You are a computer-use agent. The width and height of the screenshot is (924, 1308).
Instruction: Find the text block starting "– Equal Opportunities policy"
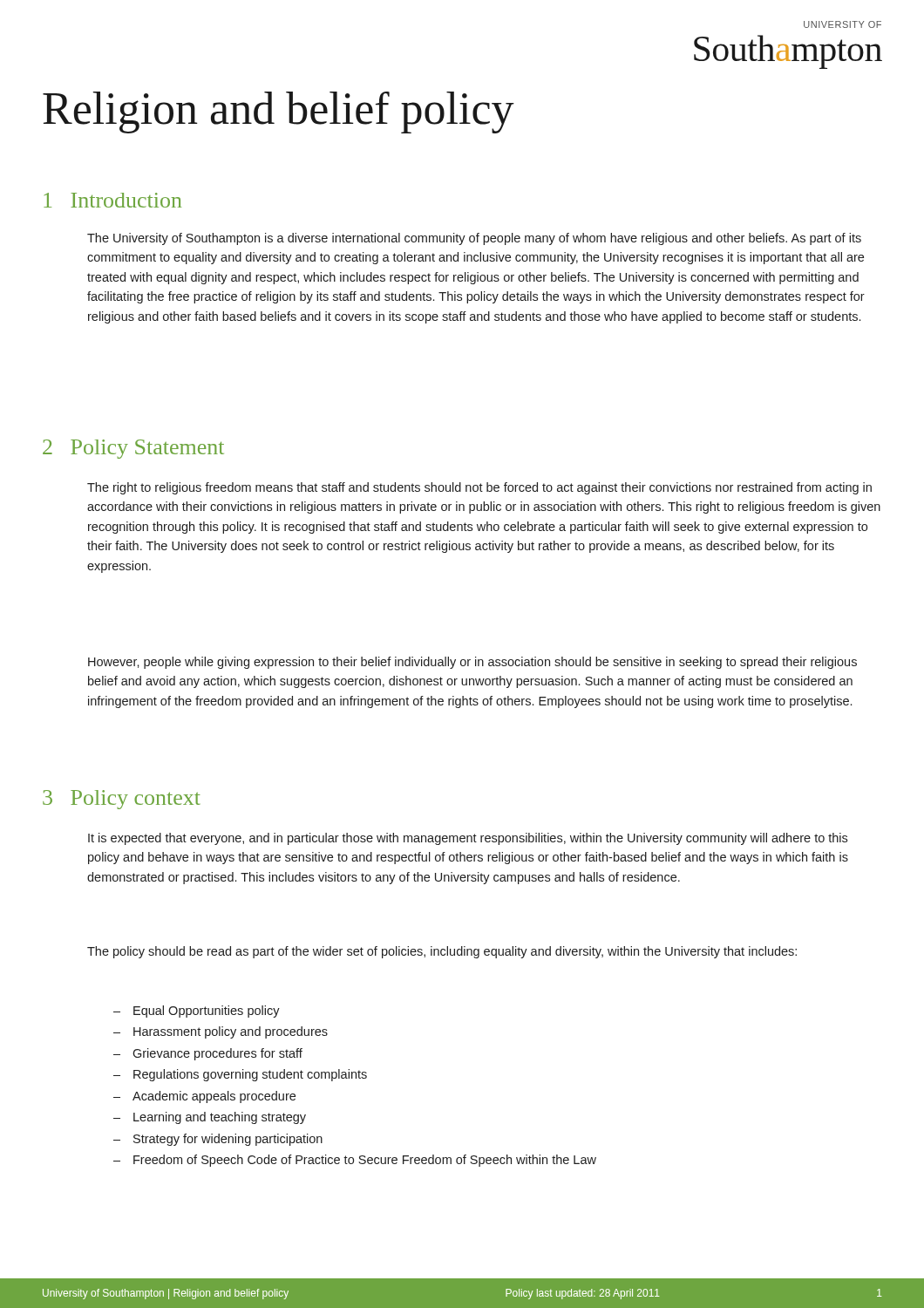pos(196,1011)
